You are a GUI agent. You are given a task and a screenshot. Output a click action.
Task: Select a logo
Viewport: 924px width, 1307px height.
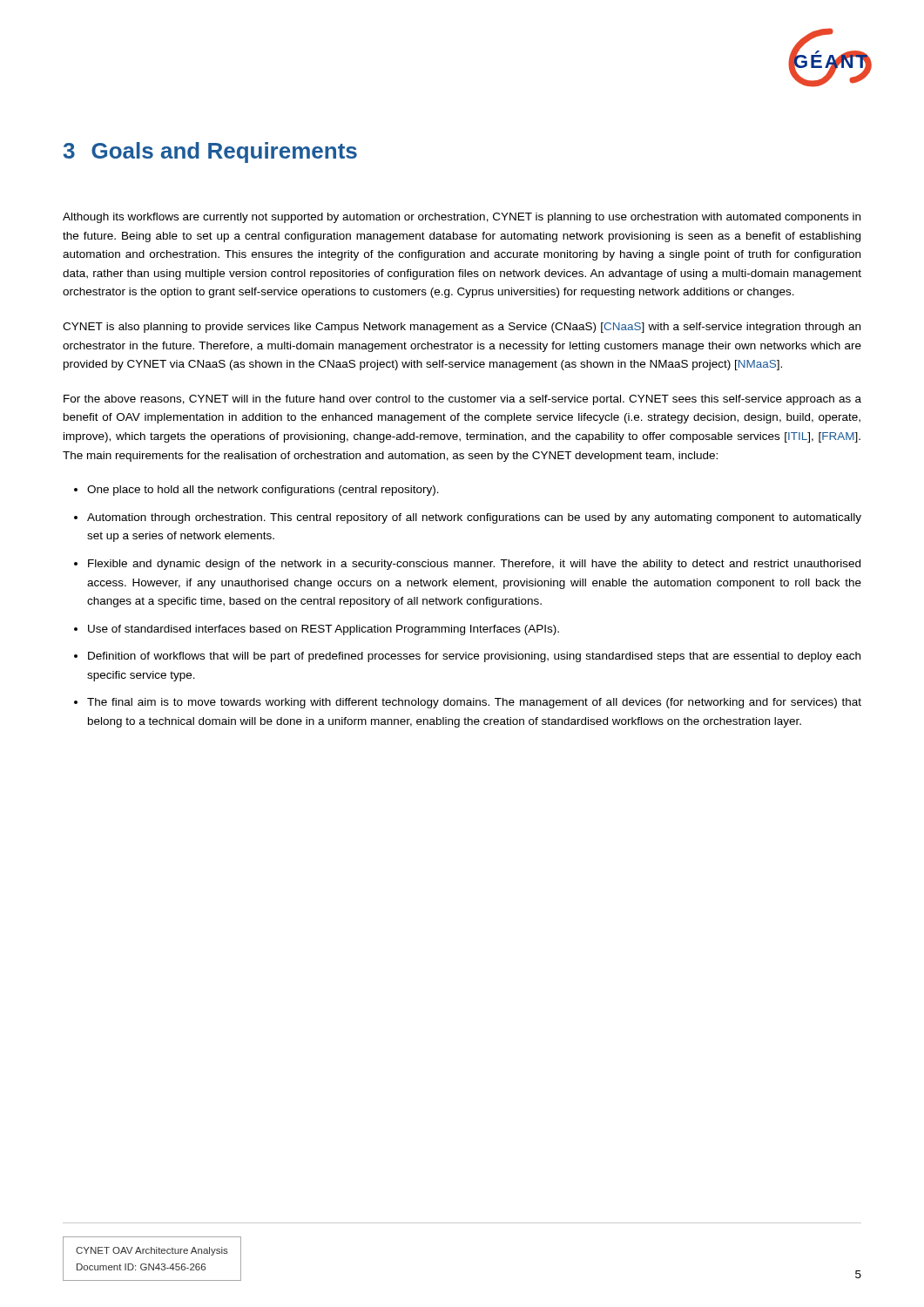coord(831,56)
